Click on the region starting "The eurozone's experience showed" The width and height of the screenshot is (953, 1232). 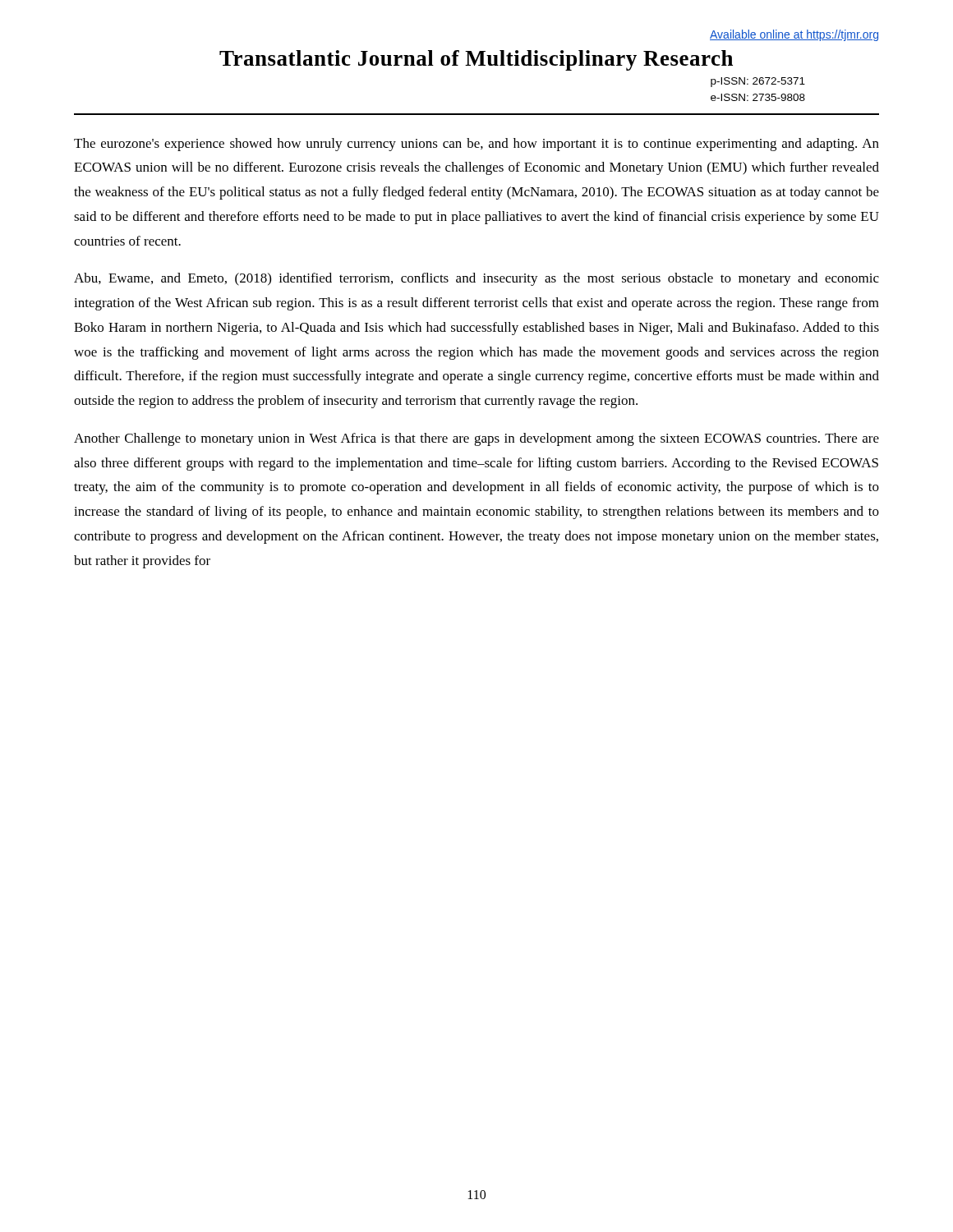[x=476, y=192]
